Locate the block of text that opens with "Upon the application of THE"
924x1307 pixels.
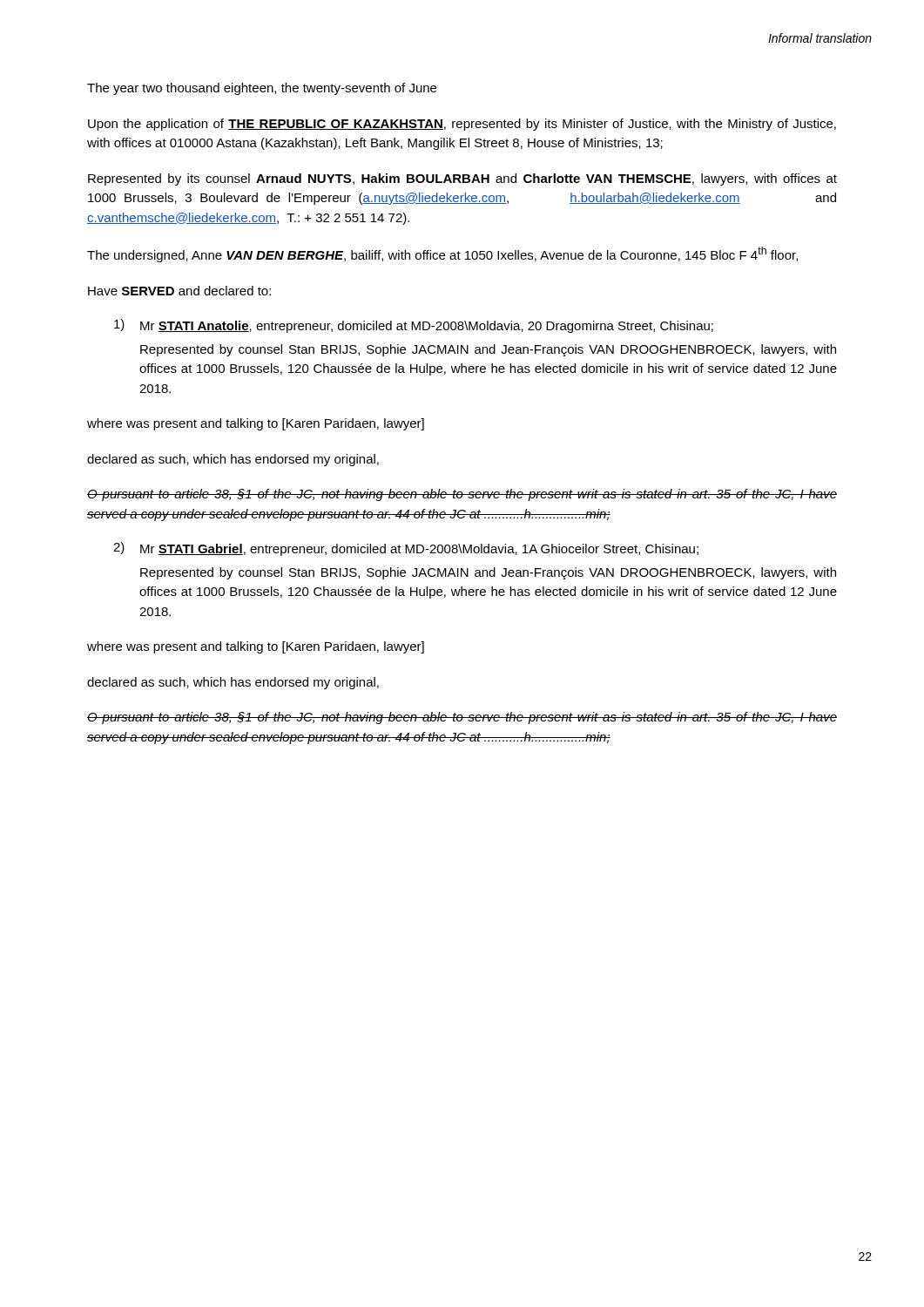point(462,133)
